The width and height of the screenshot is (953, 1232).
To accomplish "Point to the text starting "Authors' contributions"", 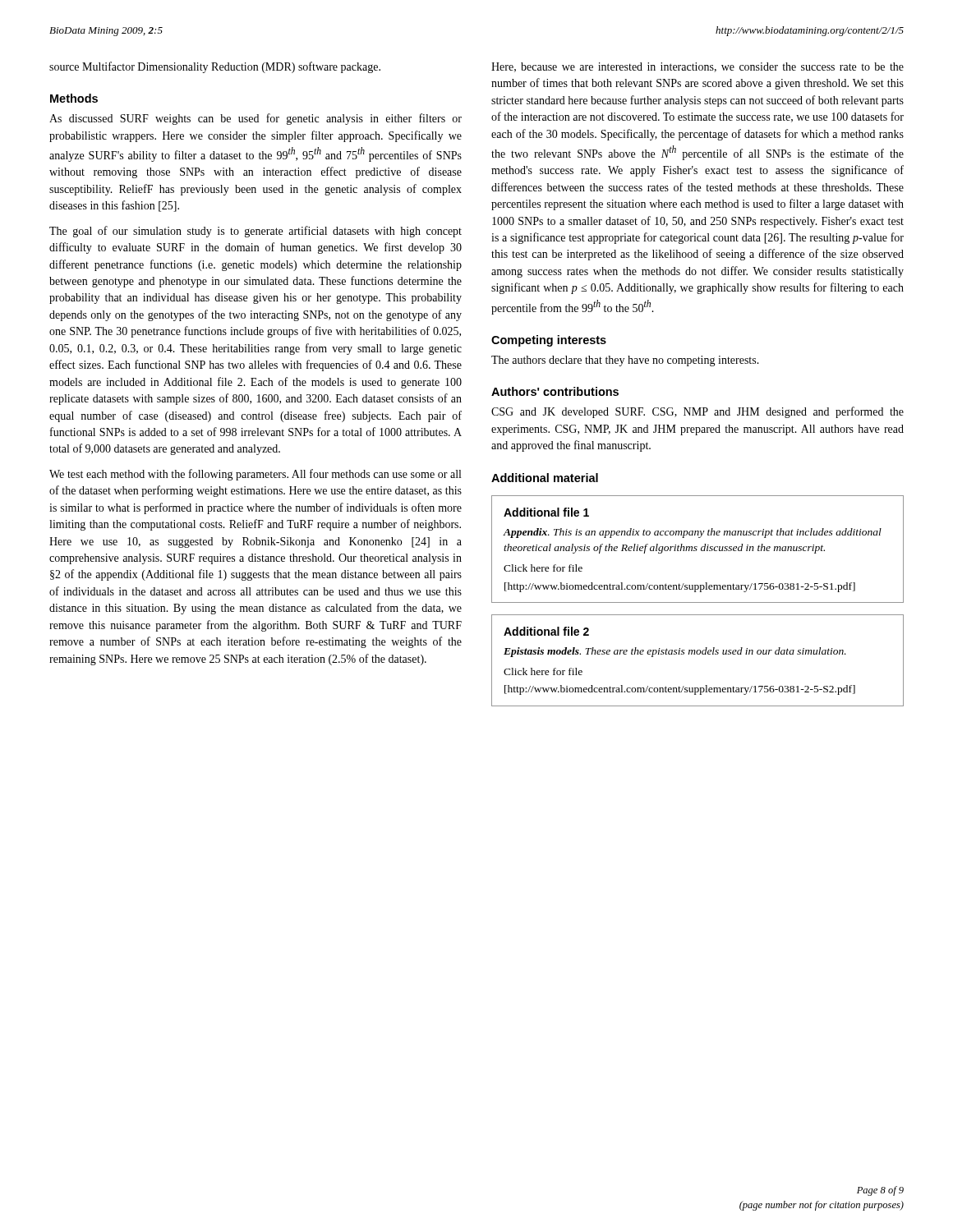I will click(x=555, y=392).
